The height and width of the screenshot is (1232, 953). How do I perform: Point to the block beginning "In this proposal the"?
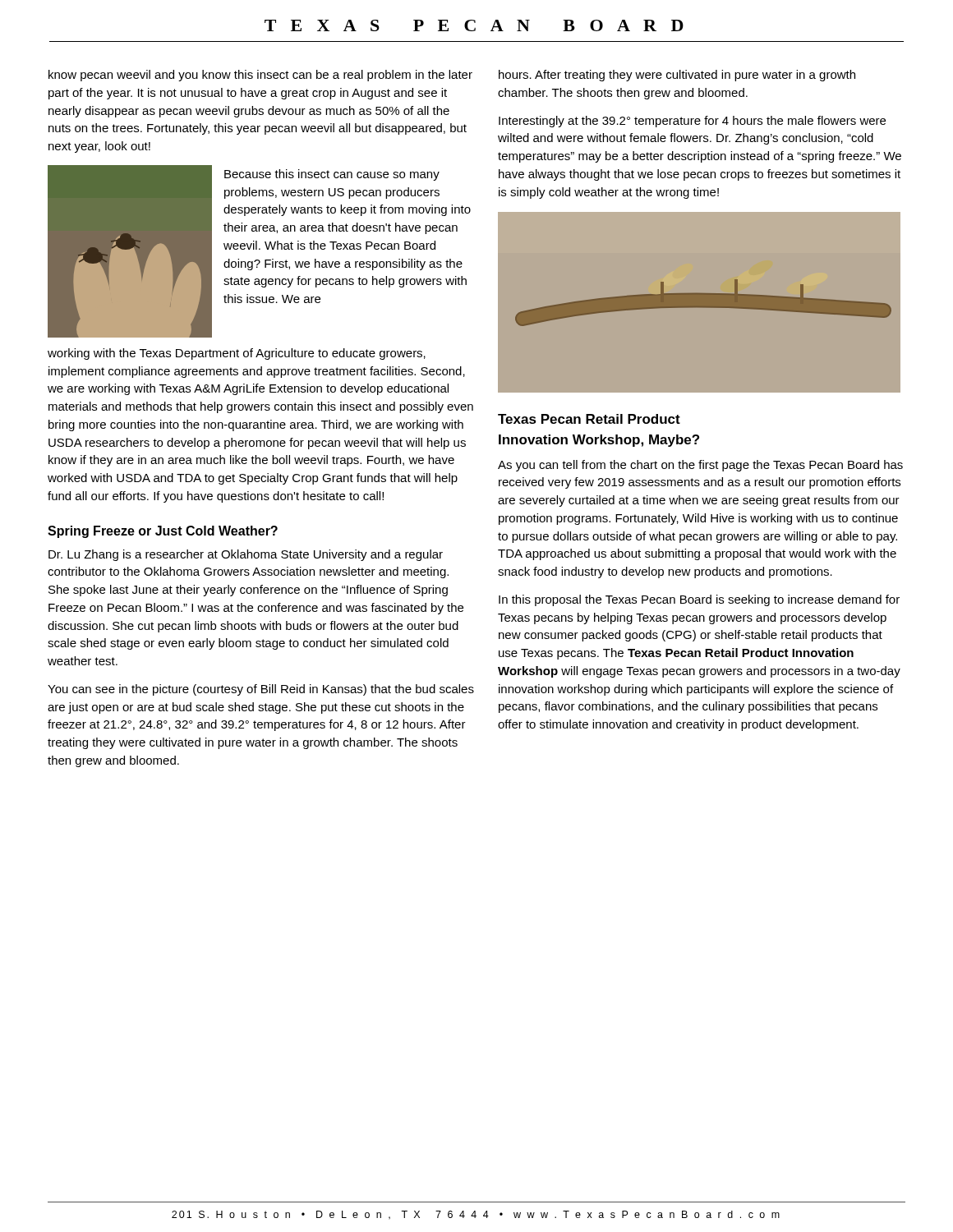702,662
